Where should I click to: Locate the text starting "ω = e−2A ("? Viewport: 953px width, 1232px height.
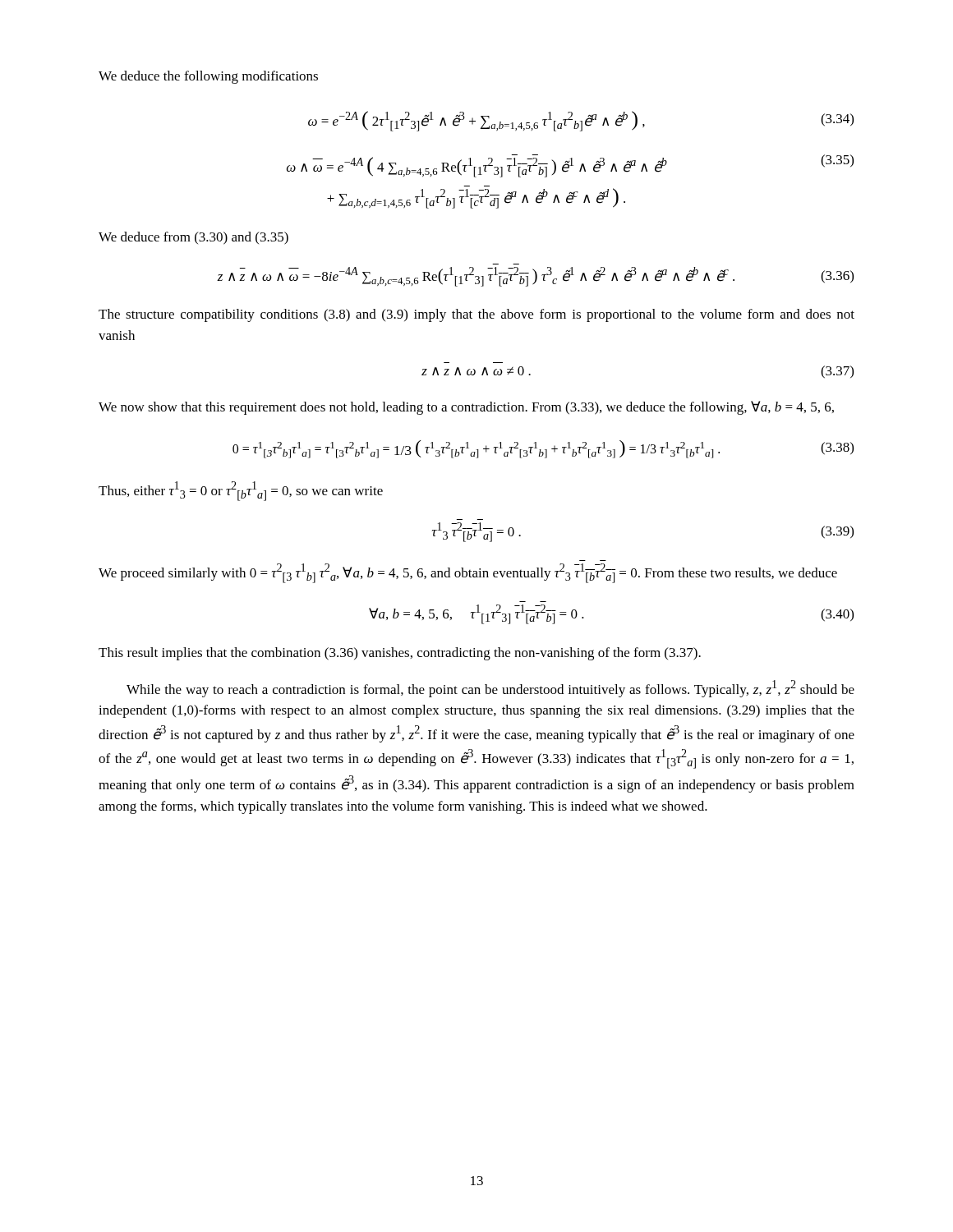point(581,119)
